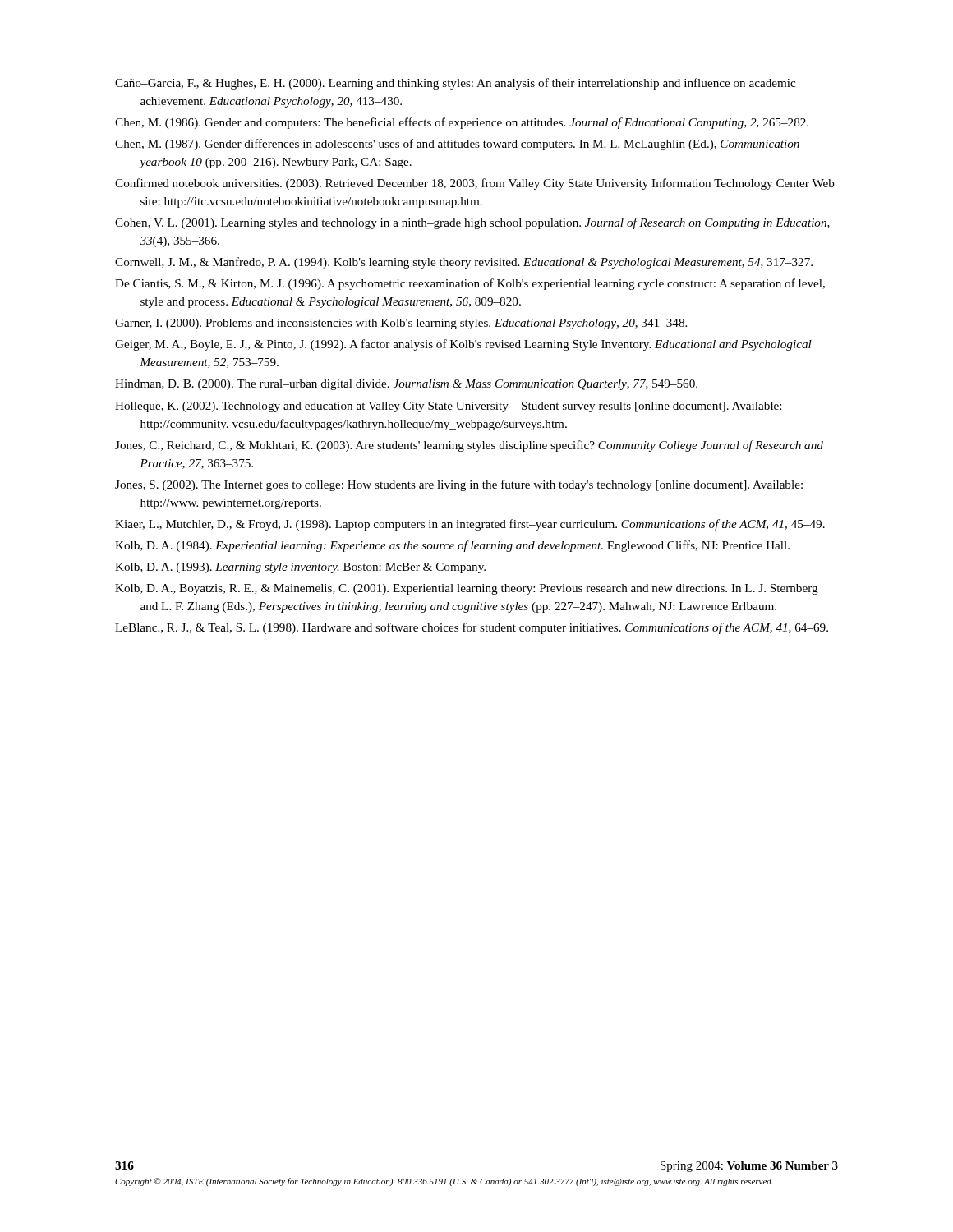Find the block on this page that starts "Caño–Garcia, F., & Hughes, E. H."
Viewport: 953px width, 1232px height.
tap(455, 92)
